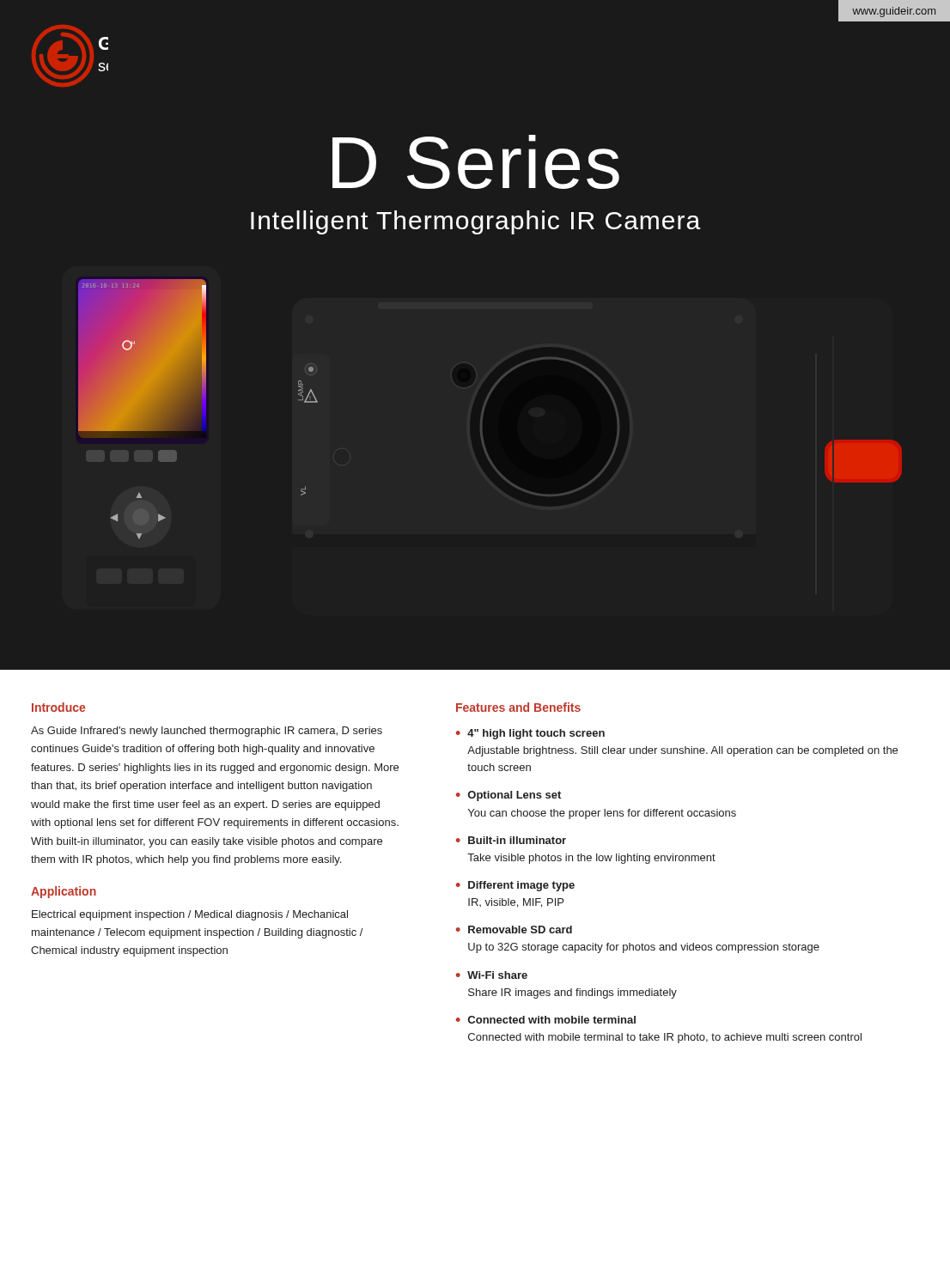
Task: Where does it say "Features and Benefits"?
Action: pos(518,708)
